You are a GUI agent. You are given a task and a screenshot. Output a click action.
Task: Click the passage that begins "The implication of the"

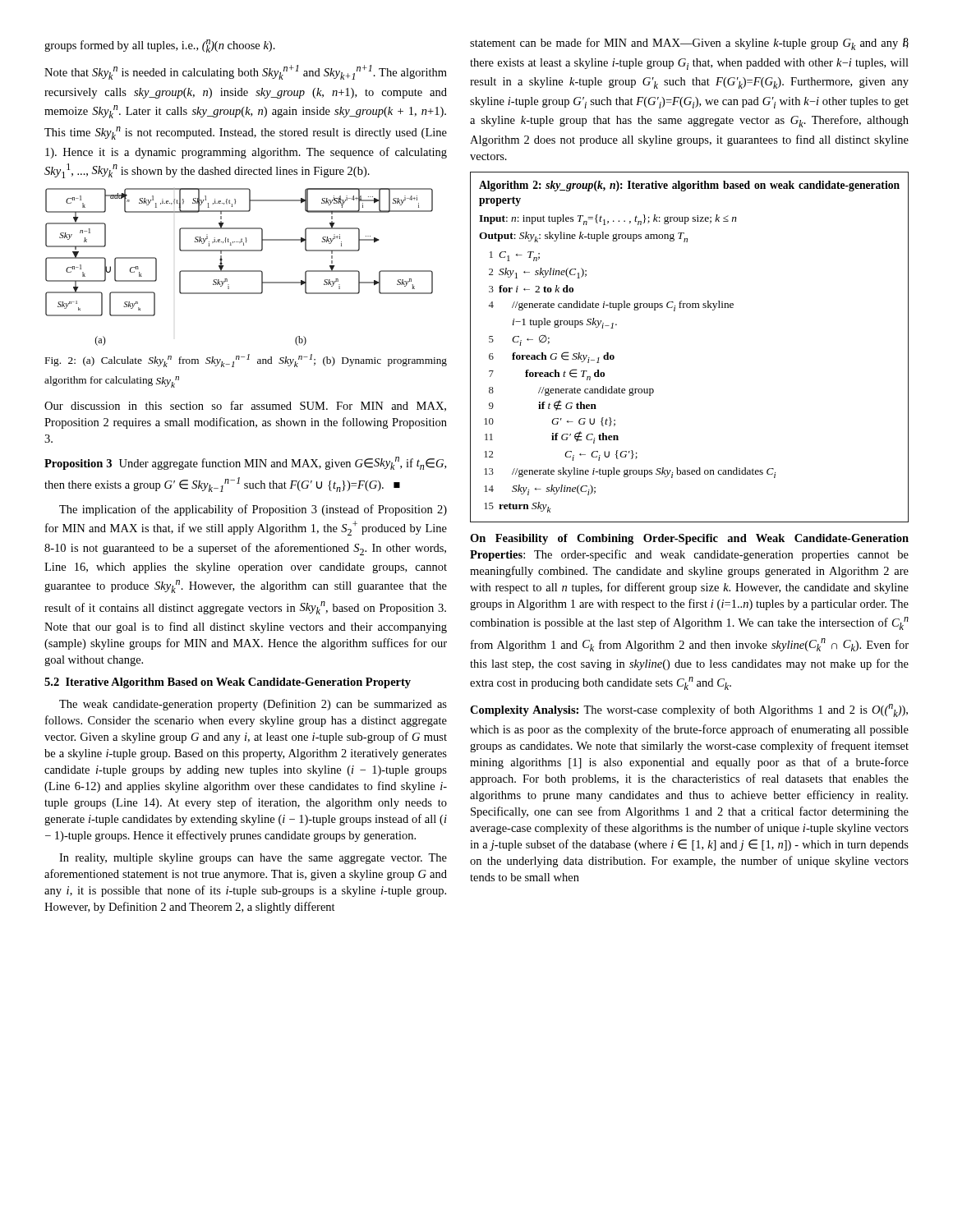(x=246, y=585)
